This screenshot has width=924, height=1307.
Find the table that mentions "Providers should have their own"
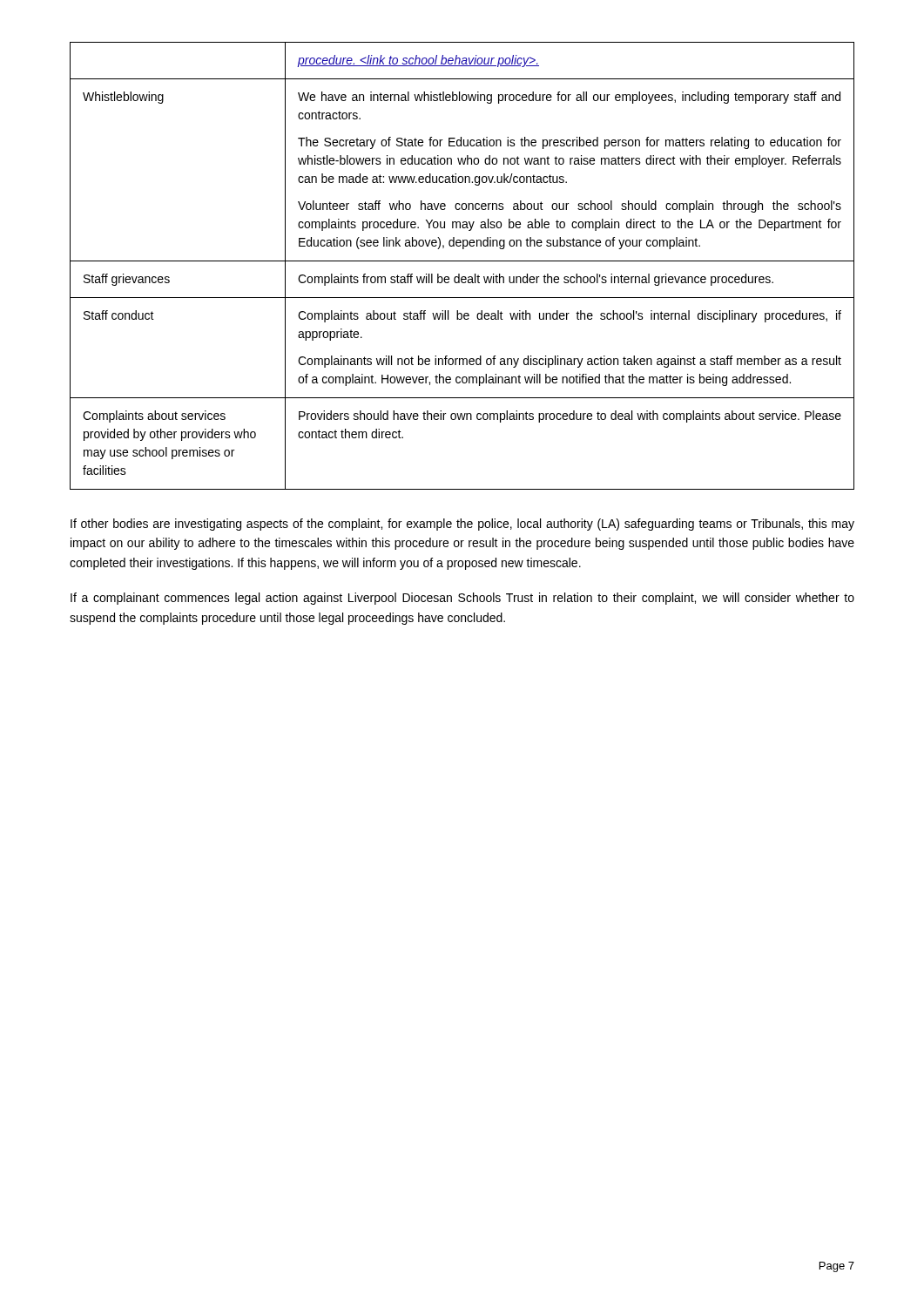tap(462, 266)
